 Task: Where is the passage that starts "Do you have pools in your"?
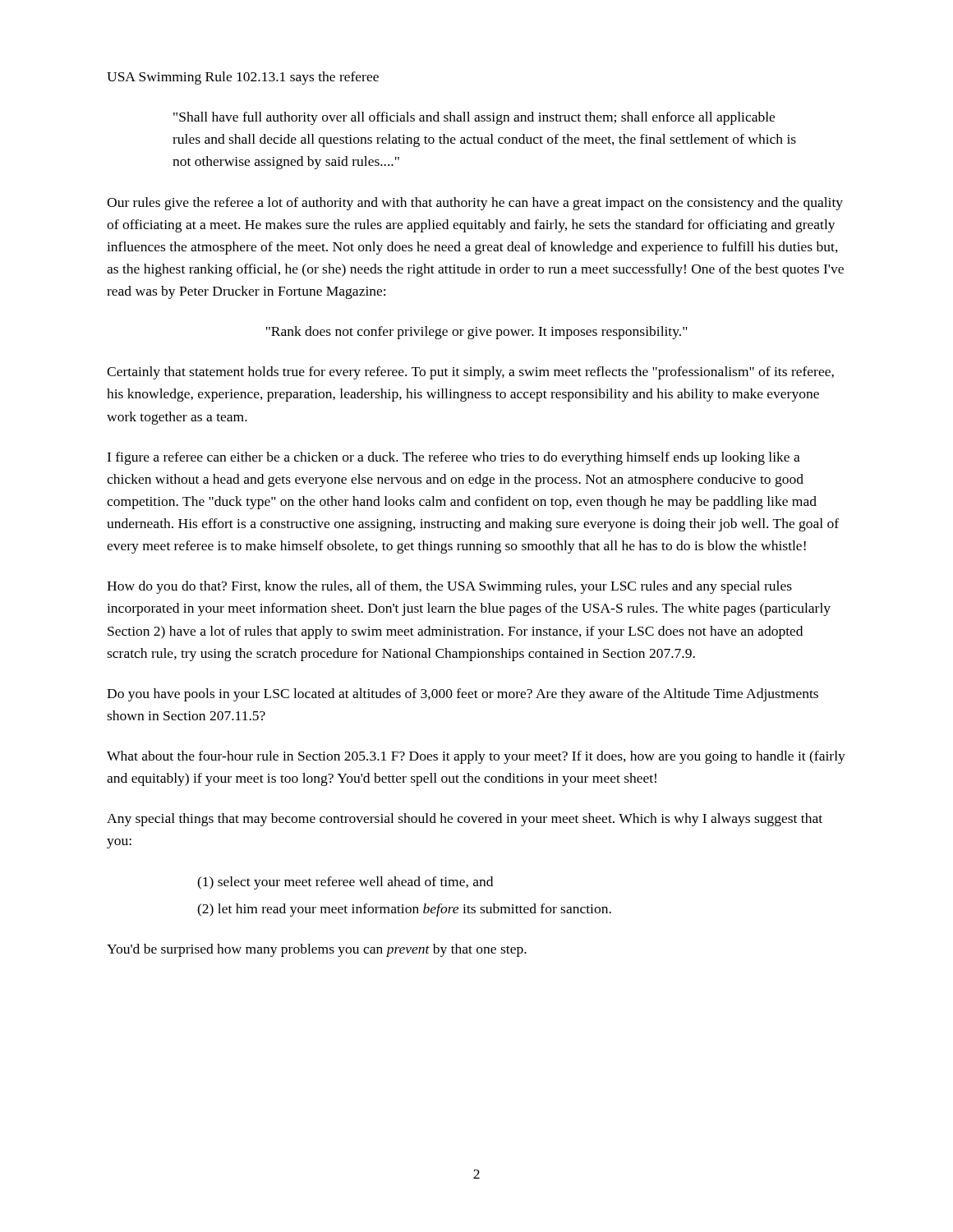click(x=463, y=704)
